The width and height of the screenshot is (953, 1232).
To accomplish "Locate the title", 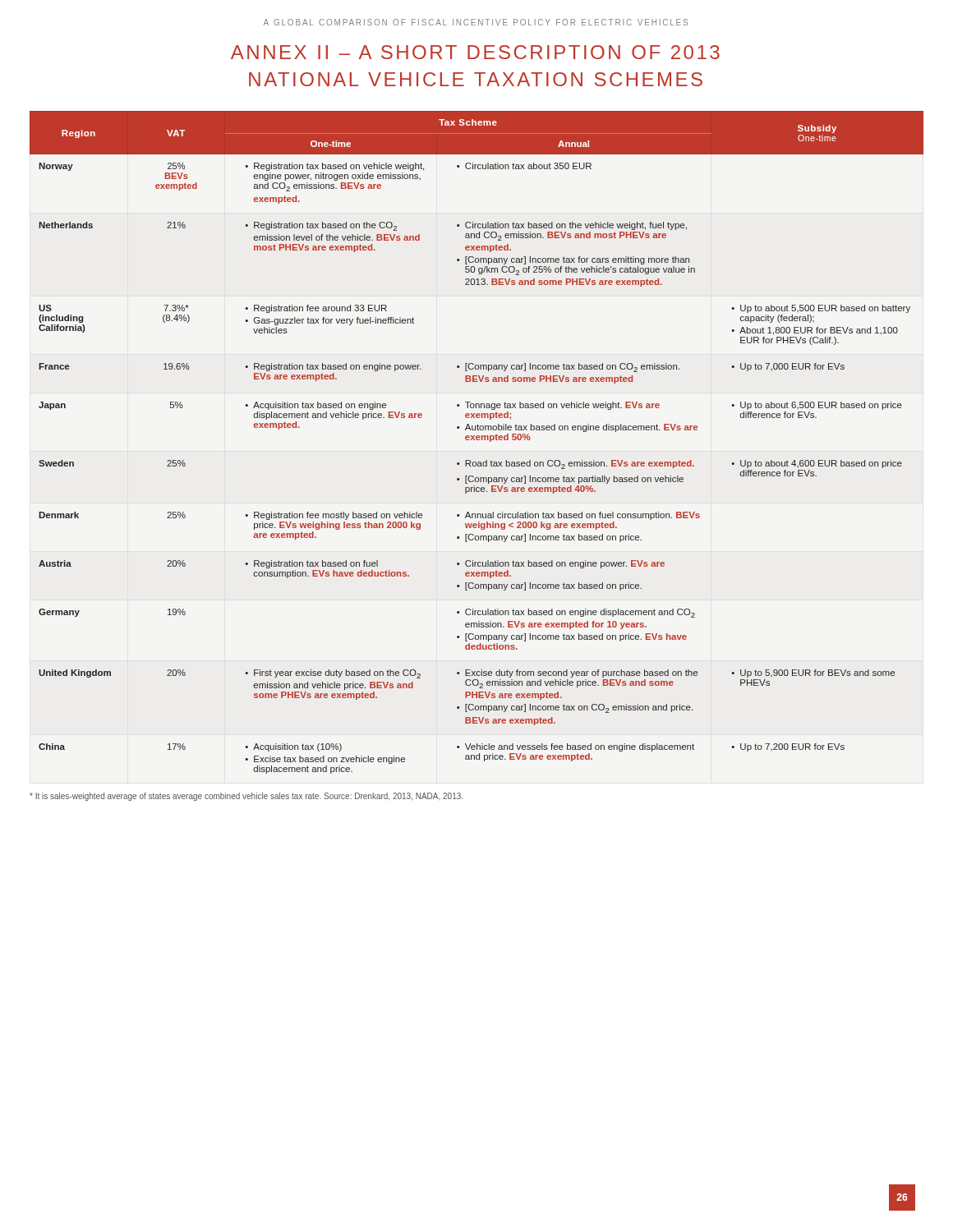I will point(476,66).
